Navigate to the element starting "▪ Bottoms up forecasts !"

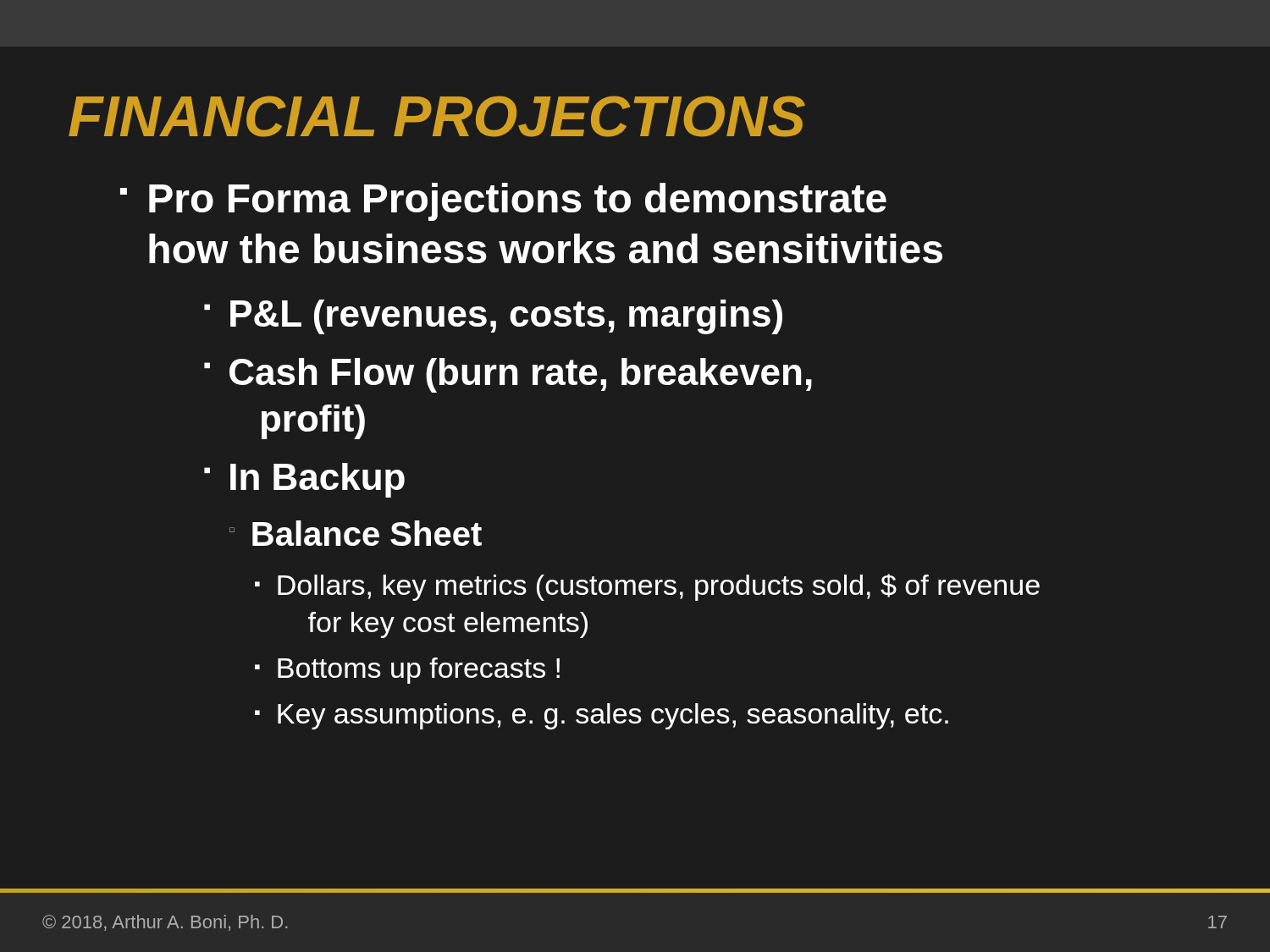tap(408, 668)
